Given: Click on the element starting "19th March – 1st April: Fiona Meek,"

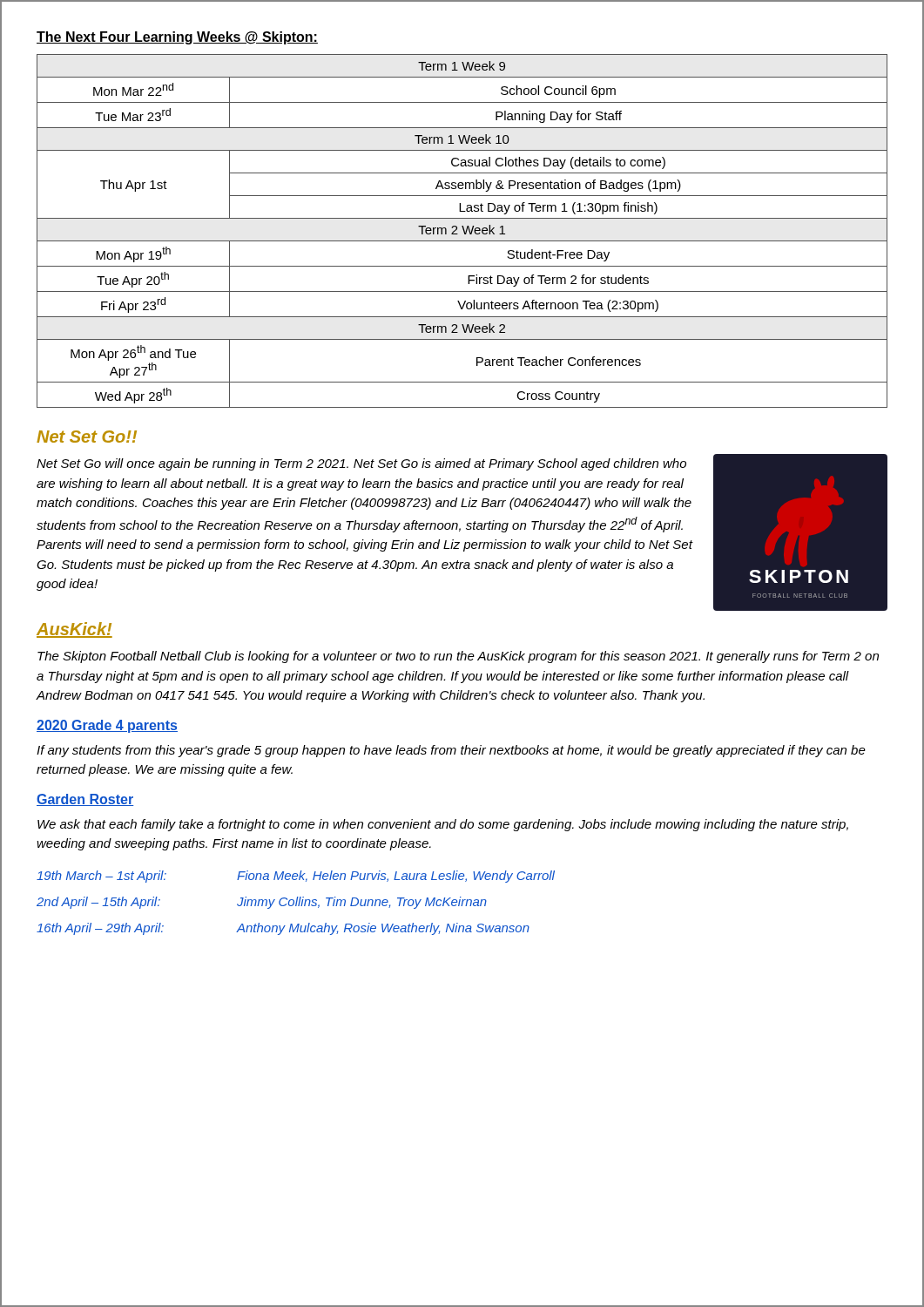Looking at the screenshot, I should point(296,875).
